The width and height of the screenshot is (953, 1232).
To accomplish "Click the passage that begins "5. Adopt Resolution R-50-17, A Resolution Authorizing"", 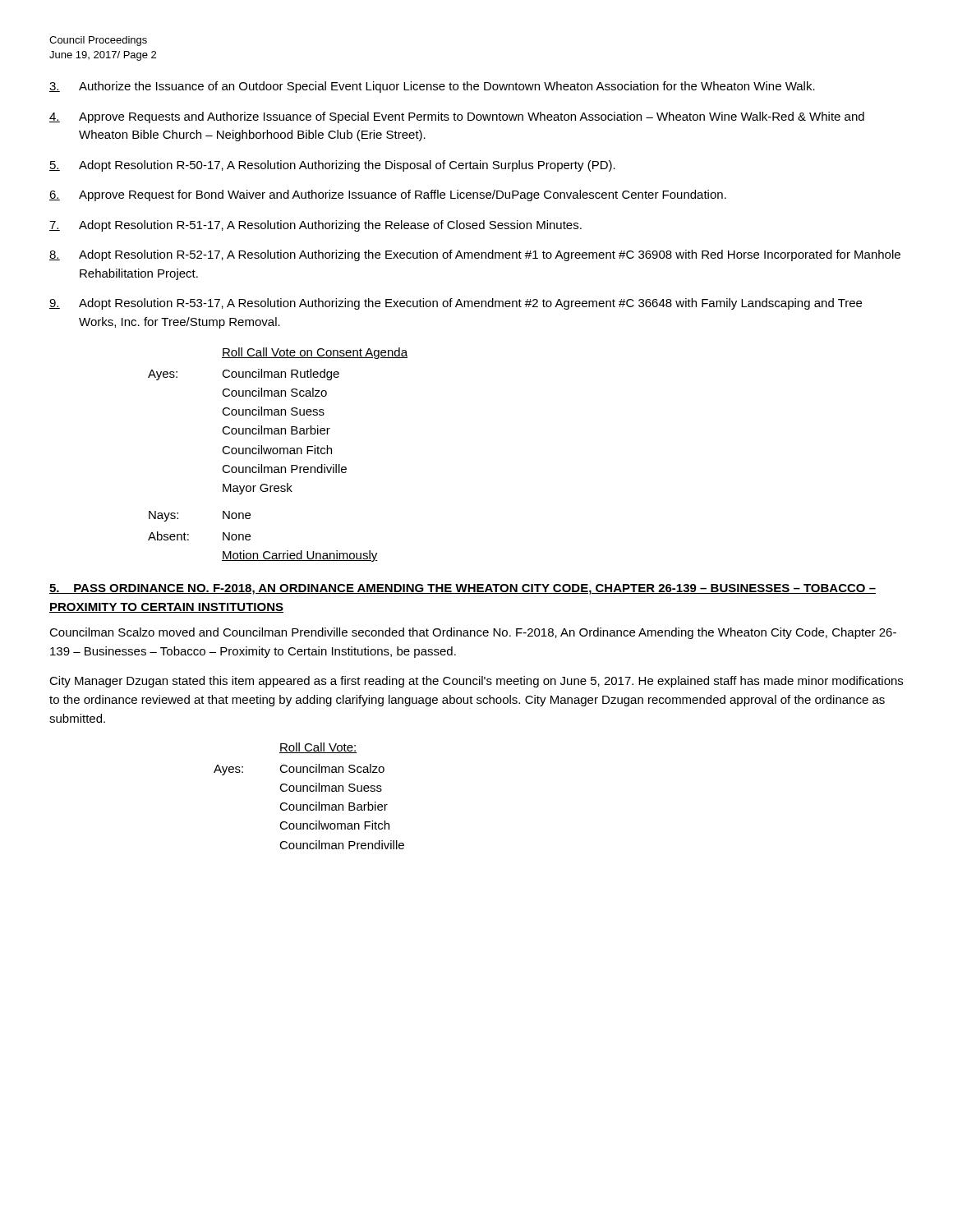I will pyautogui.click(x=476, y=165).
